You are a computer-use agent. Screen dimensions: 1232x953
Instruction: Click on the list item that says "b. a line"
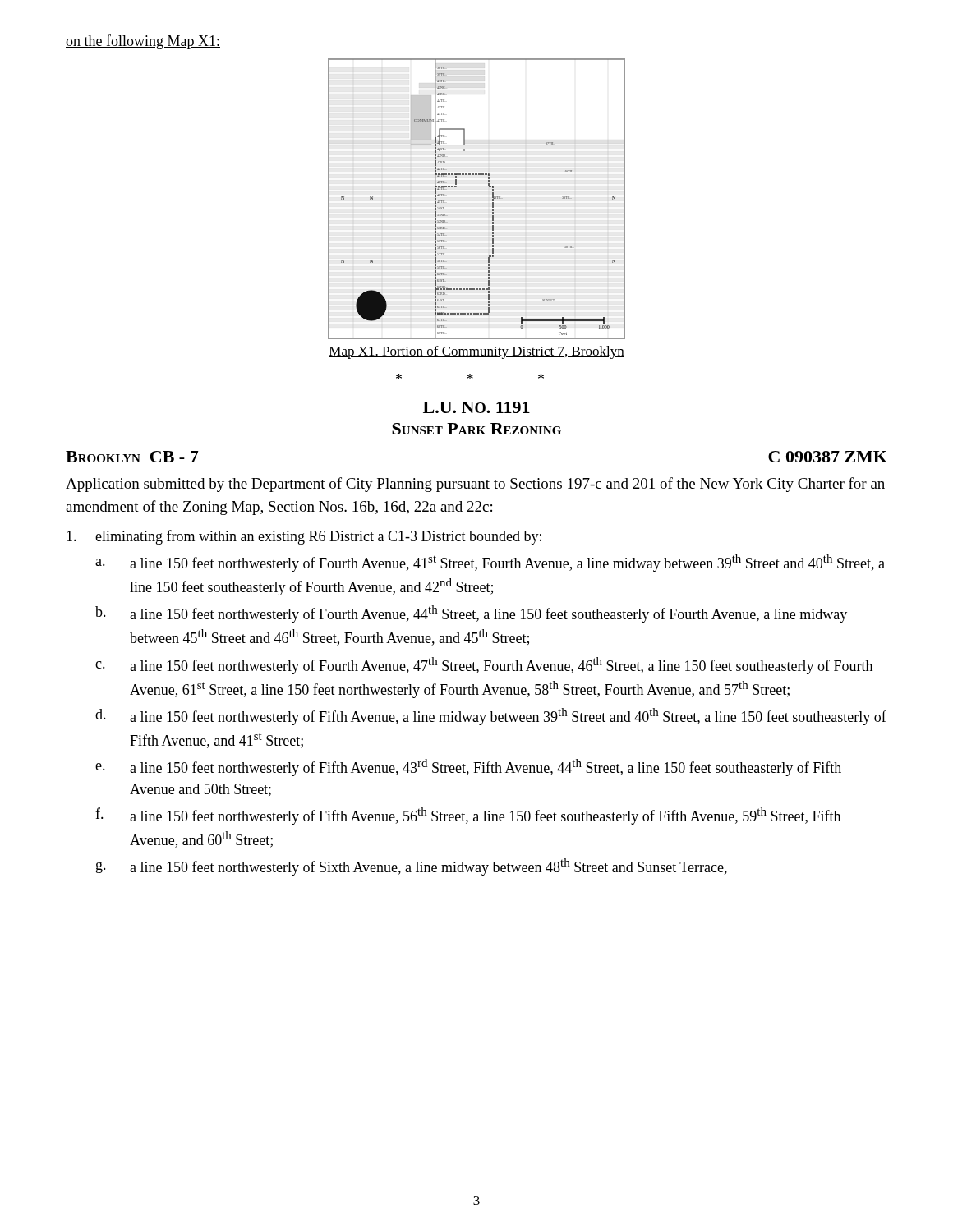[491, 625]
